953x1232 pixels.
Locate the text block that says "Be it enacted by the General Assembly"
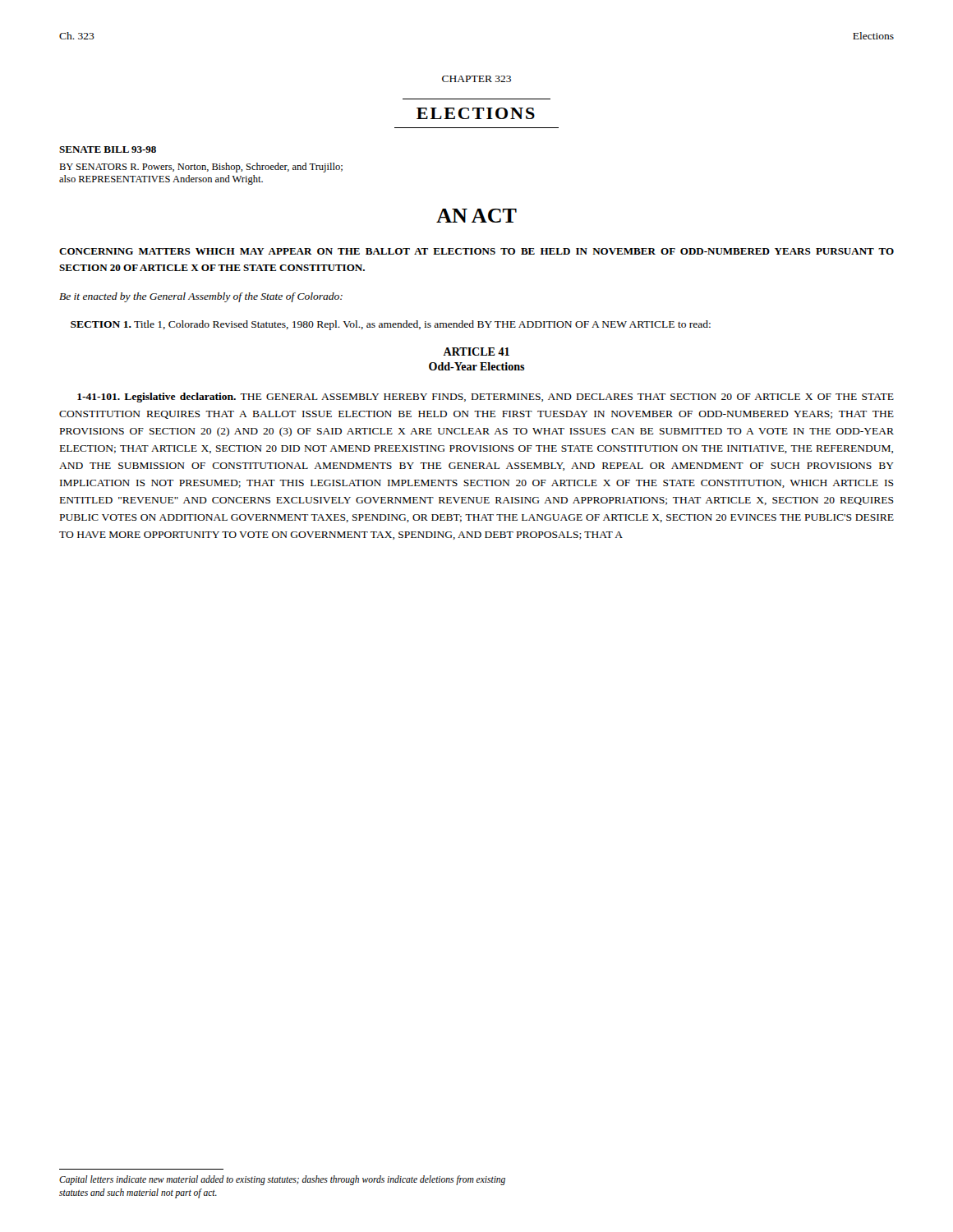(x=201, y=296)
